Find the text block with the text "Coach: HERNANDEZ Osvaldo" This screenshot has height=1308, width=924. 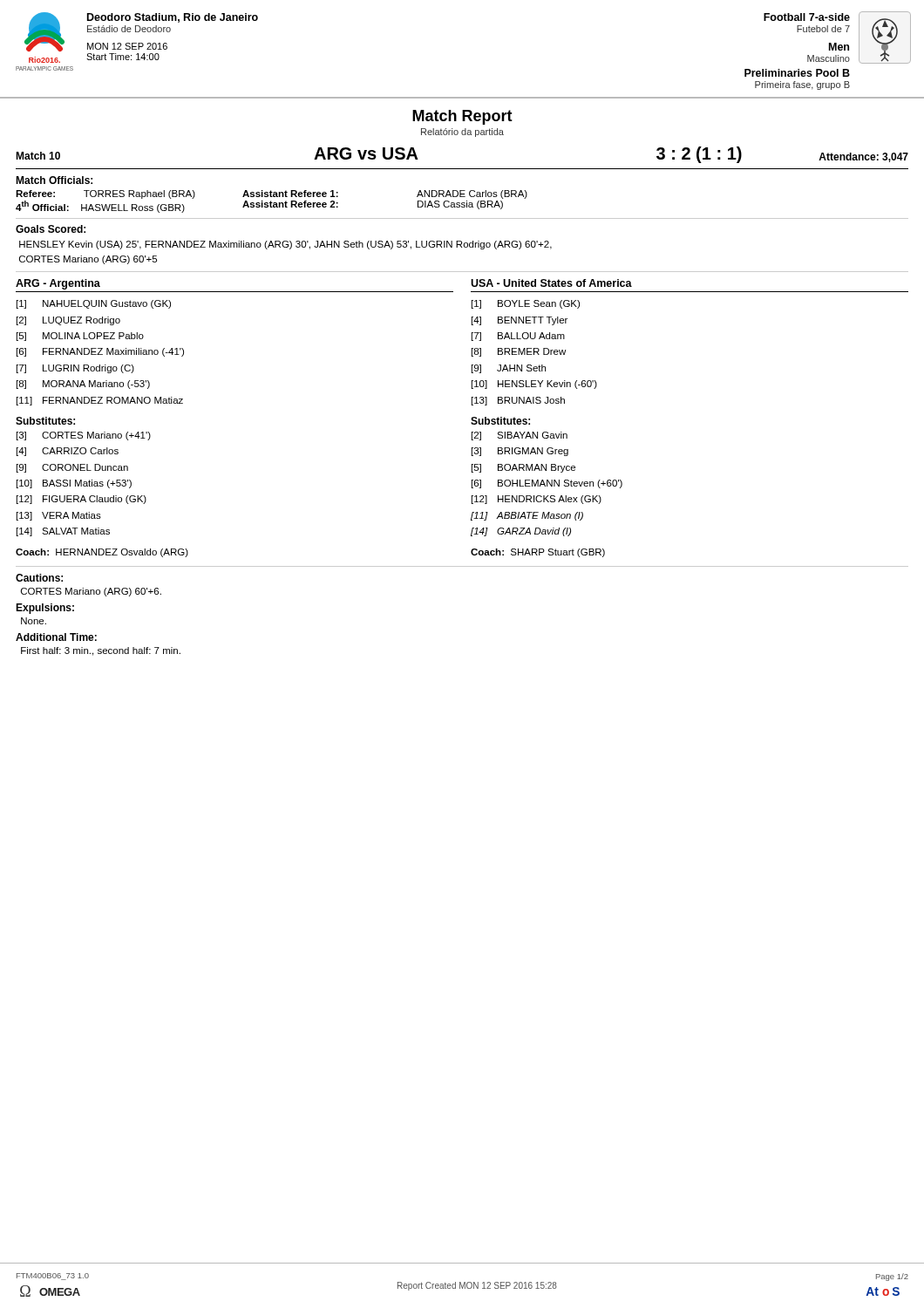tap(102, 552)
